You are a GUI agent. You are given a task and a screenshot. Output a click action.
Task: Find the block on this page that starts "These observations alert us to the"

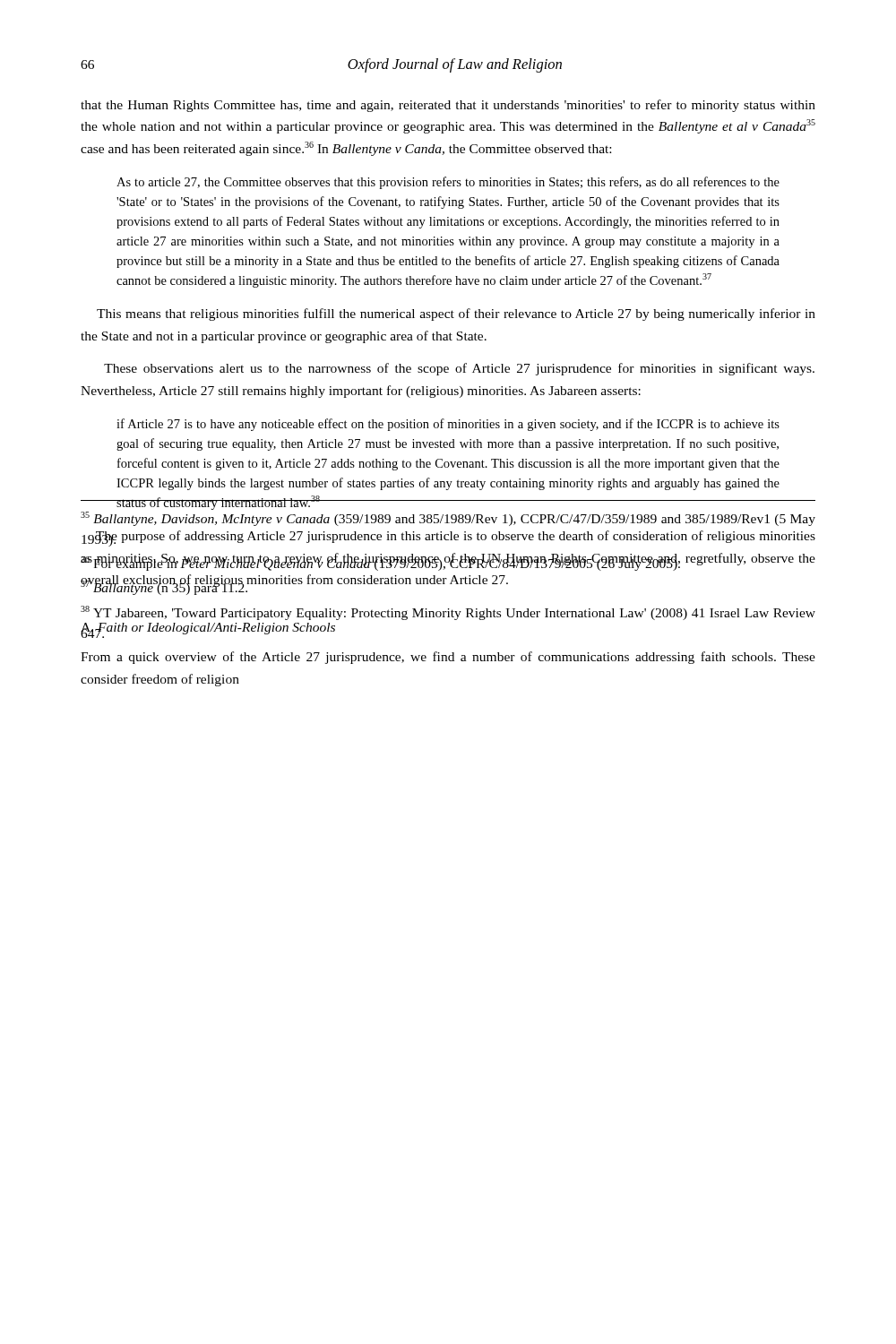pyautogui.click(x=448, y=379)
